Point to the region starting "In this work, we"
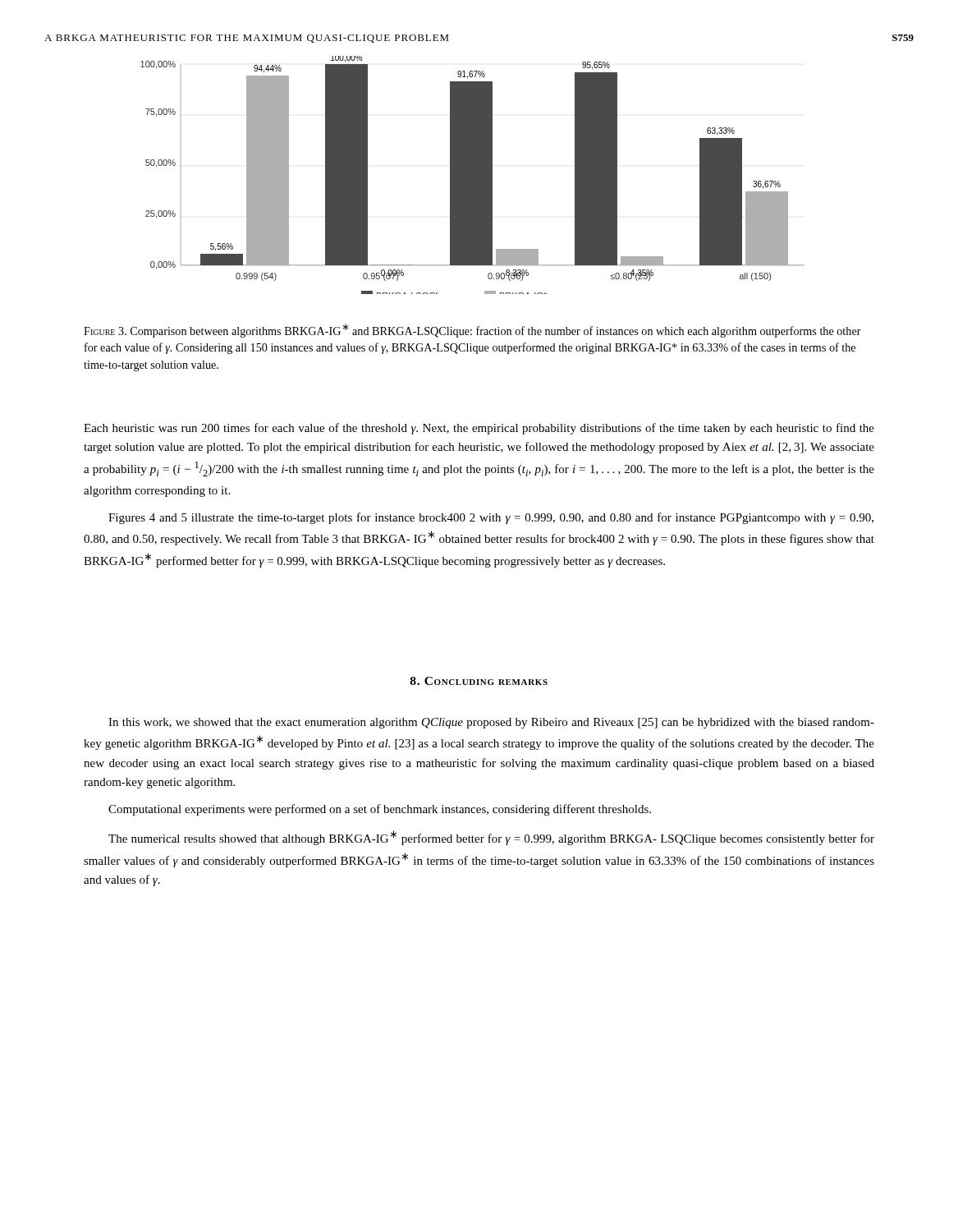This screenshot has height=1232, width=958. pos(479,752)
